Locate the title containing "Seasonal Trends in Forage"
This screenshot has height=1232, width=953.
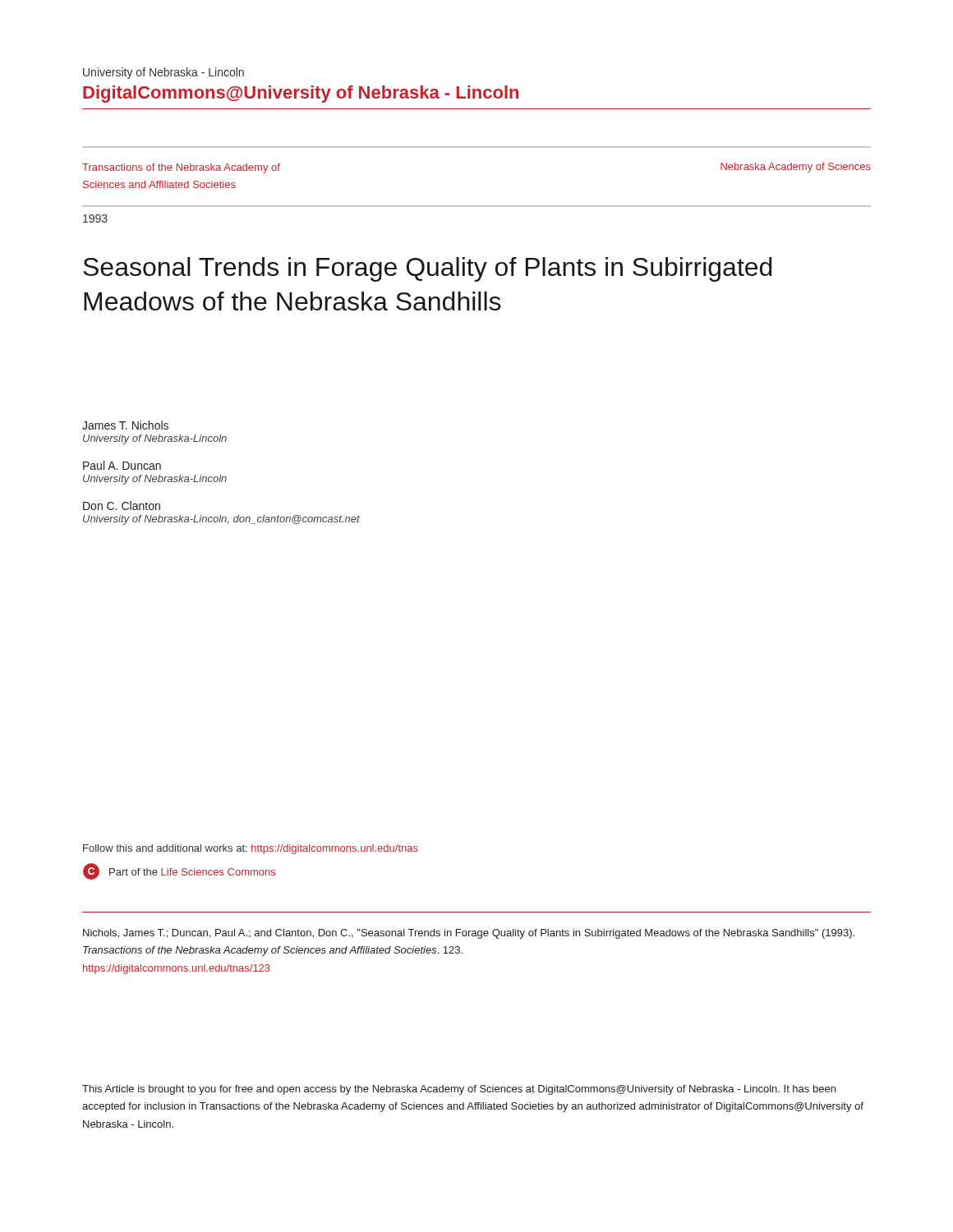tap(428, 284)
